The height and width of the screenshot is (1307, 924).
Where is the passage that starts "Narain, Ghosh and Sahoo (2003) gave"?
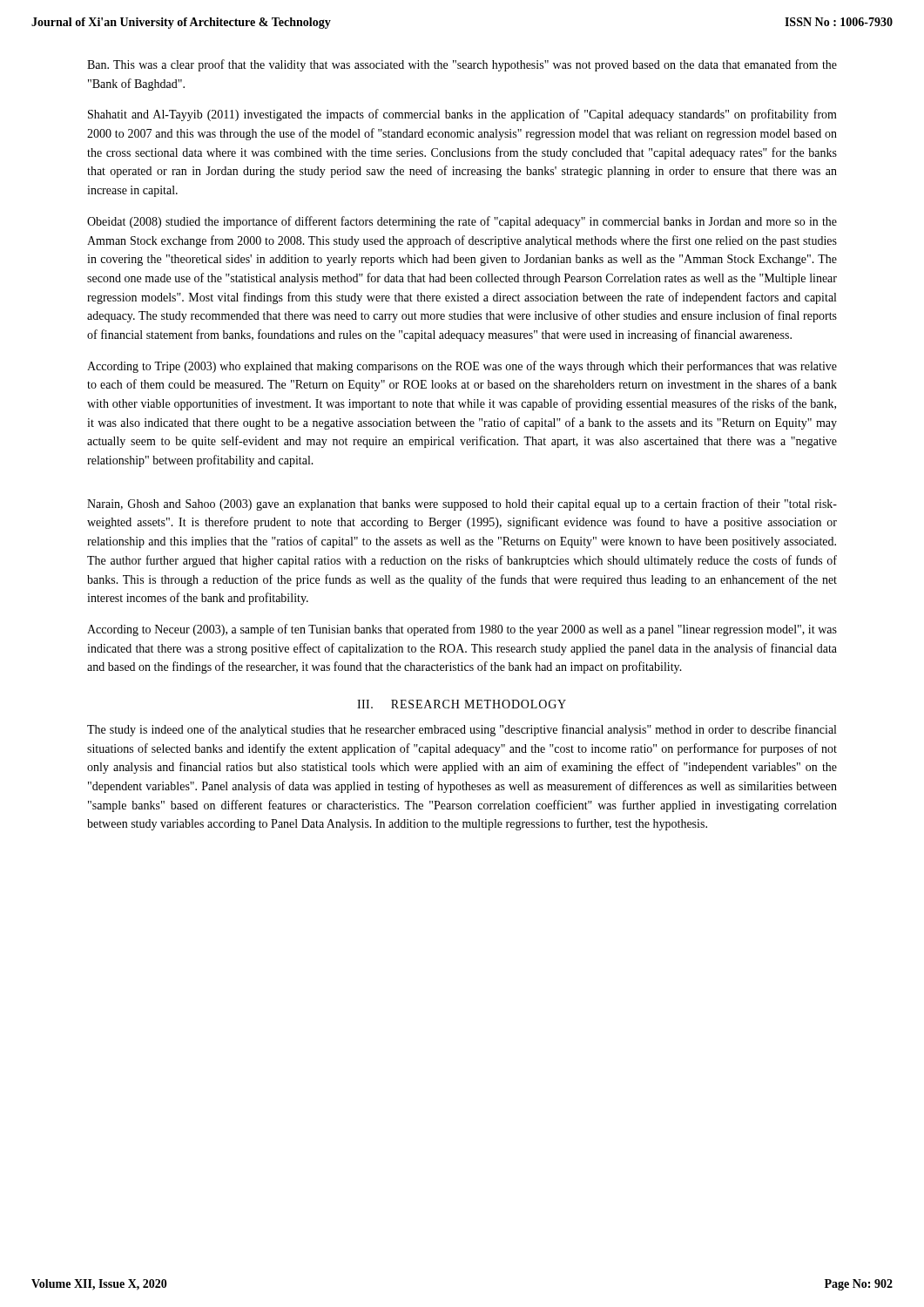462,551
